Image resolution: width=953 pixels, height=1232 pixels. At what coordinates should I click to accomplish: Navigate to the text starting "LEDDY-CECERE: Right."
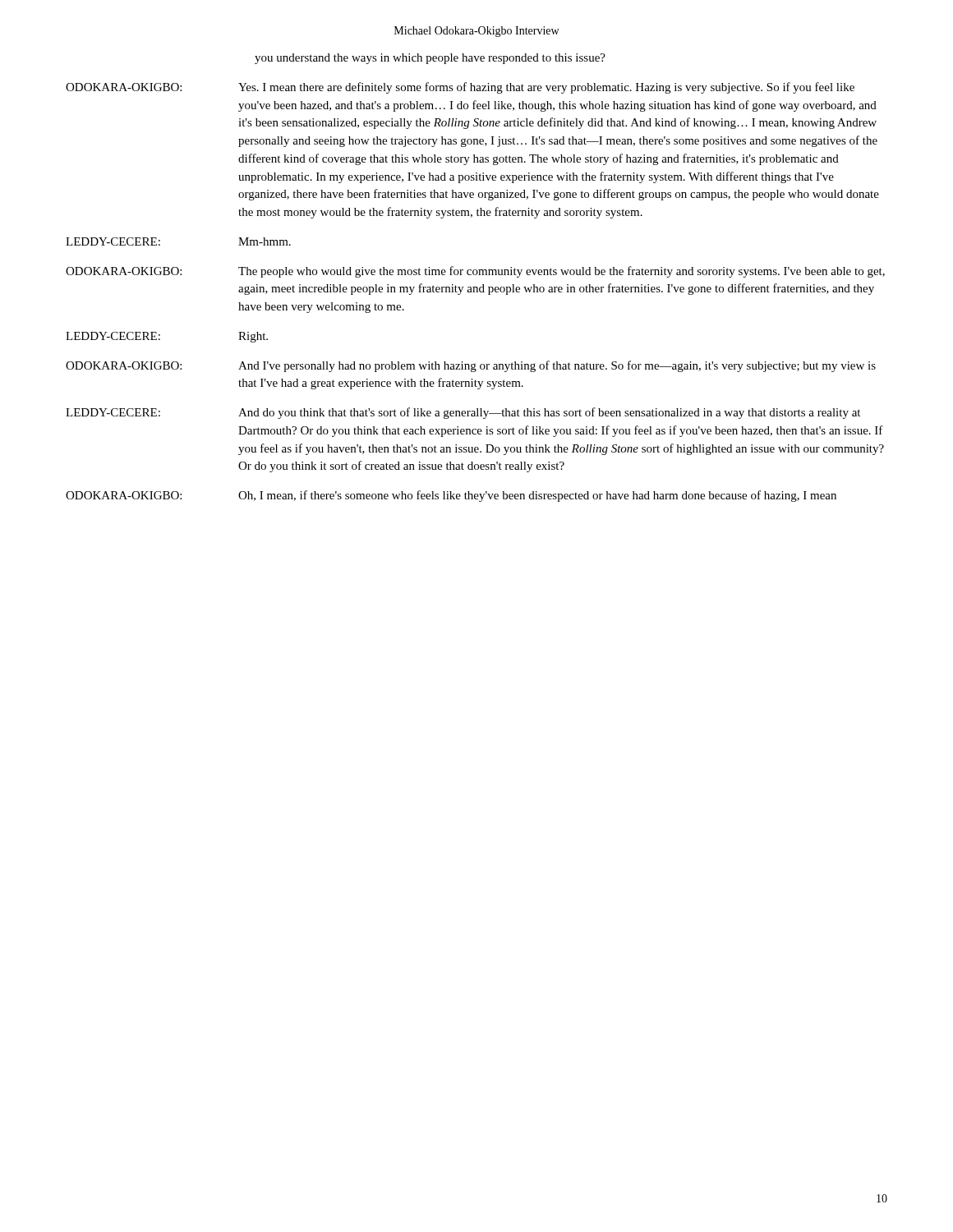coord(113,339)
